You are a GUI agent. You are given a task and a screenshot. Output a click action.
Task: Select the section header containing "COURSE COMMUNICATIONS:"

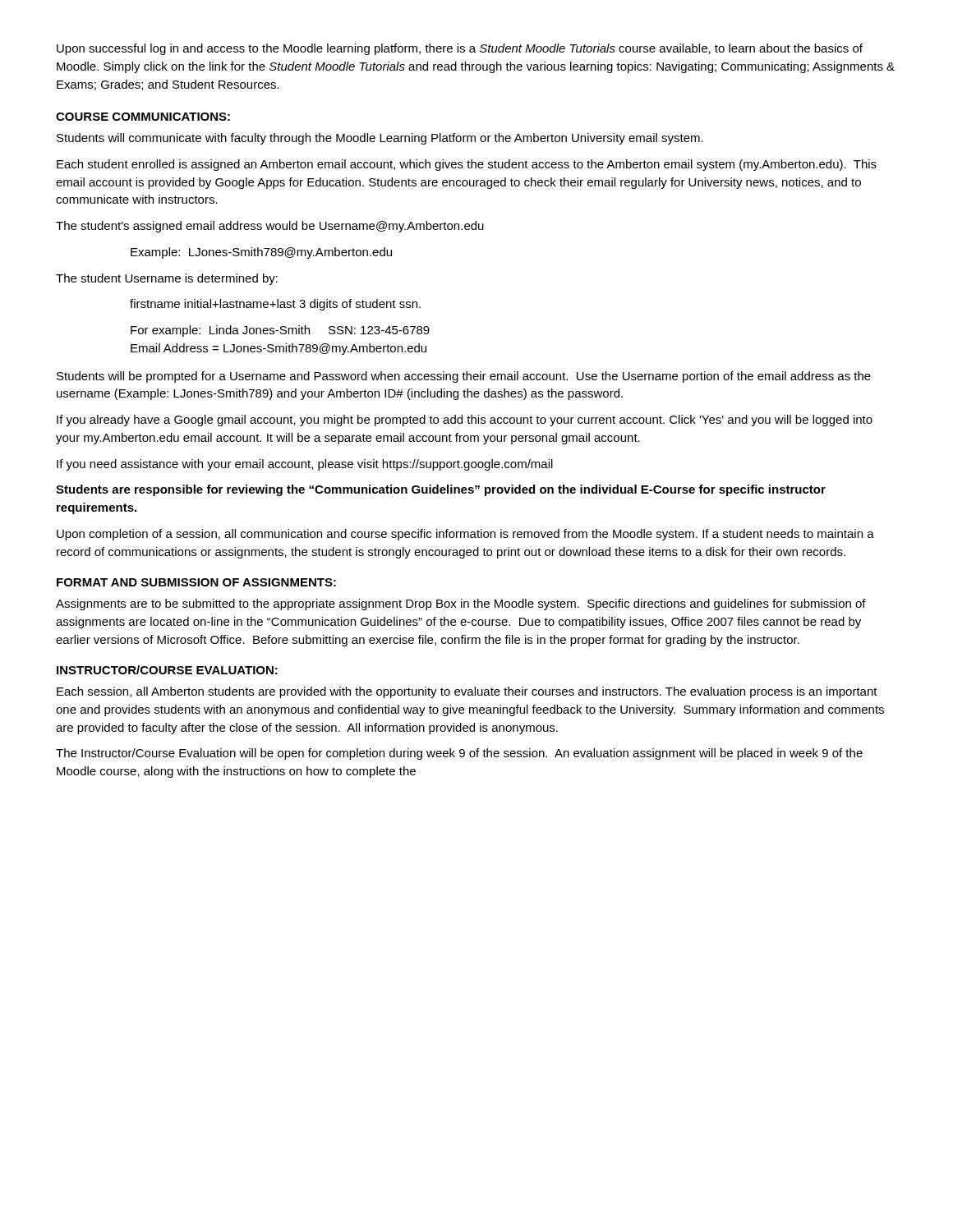tap(143, 116)
